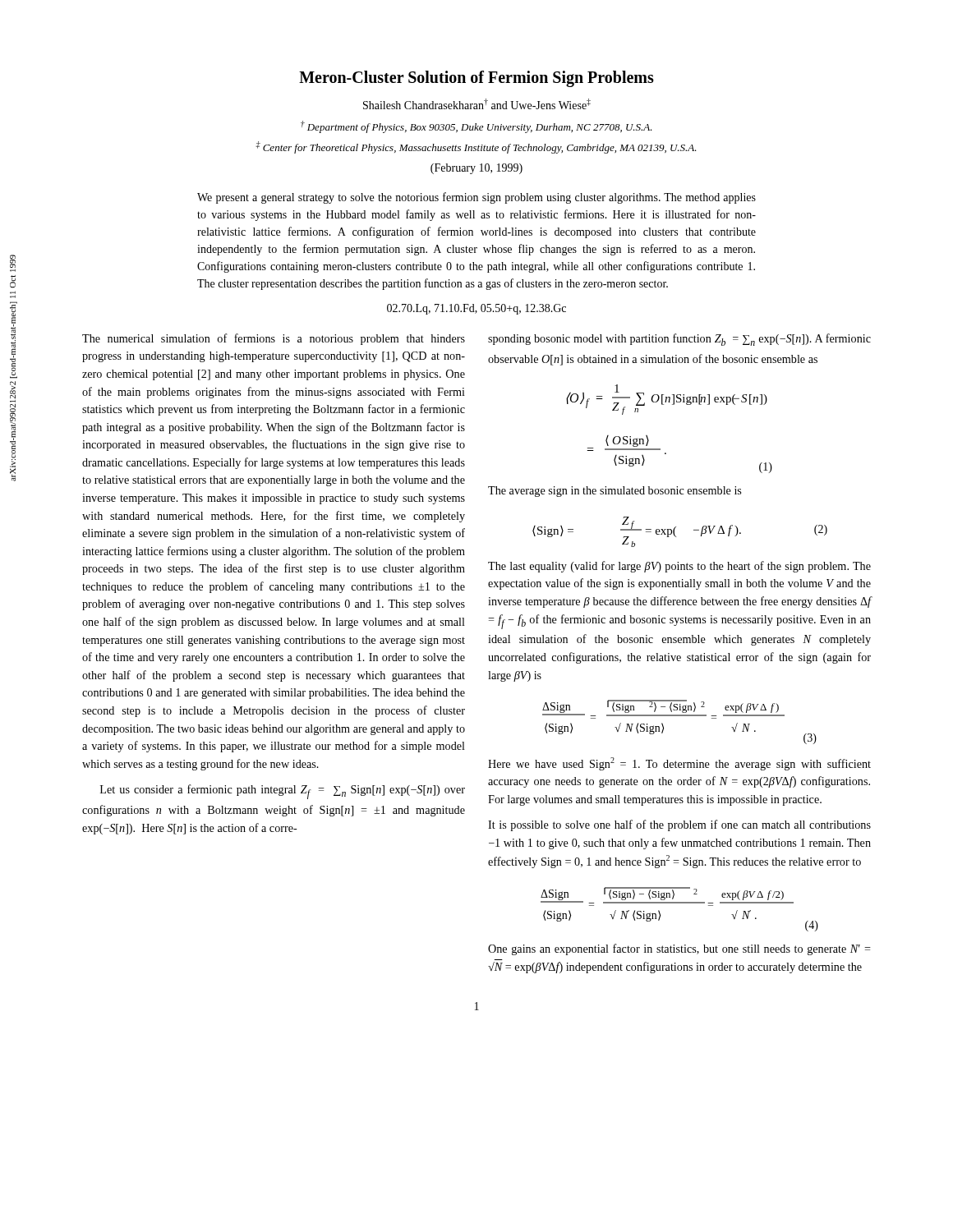Select the passage starting "† Department of Physics,"
This screenshot has width=953, height=1232.
point(476,126)
